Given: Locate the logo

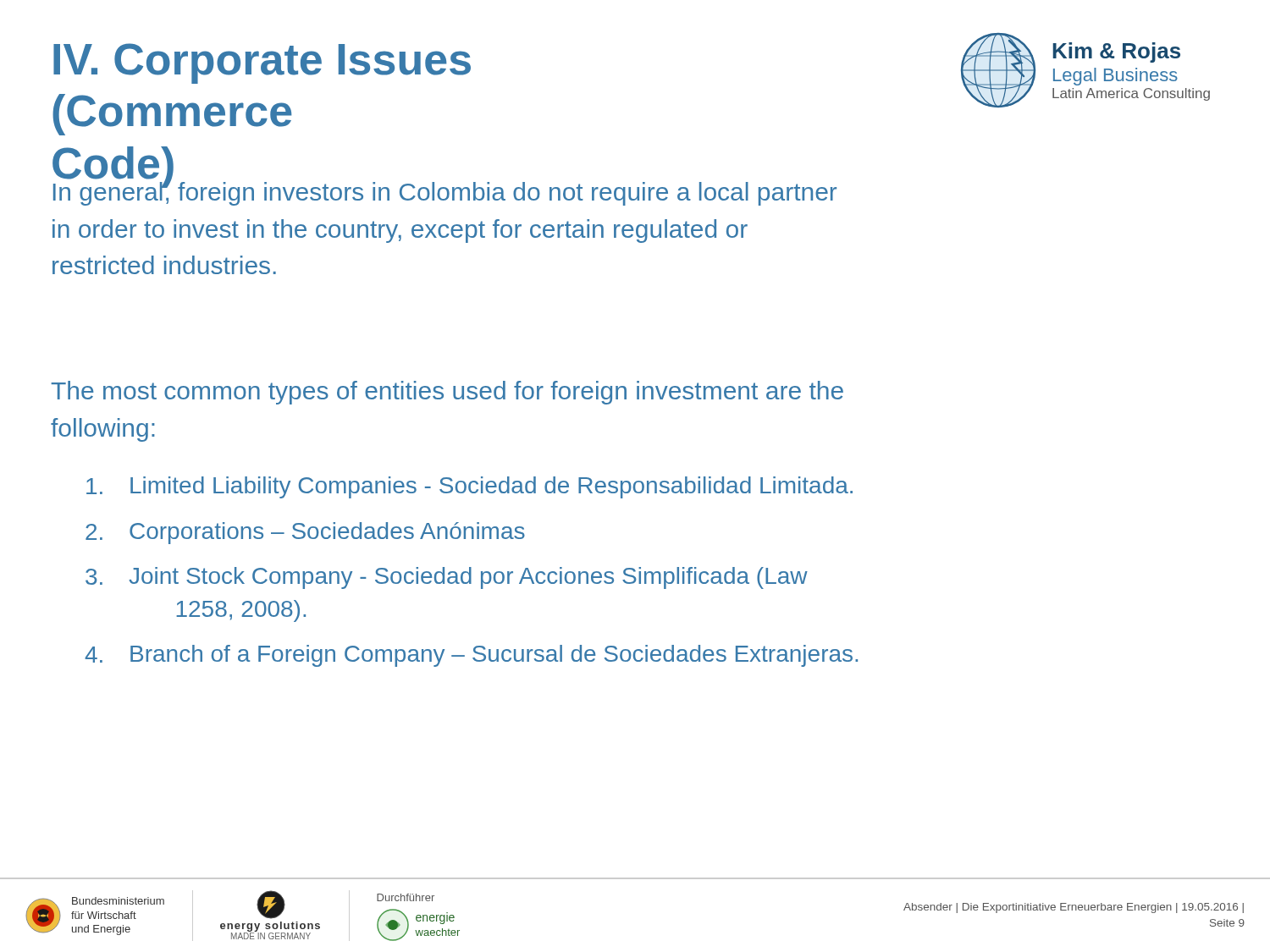Looking at the screenshot, I should (1085, 70).
